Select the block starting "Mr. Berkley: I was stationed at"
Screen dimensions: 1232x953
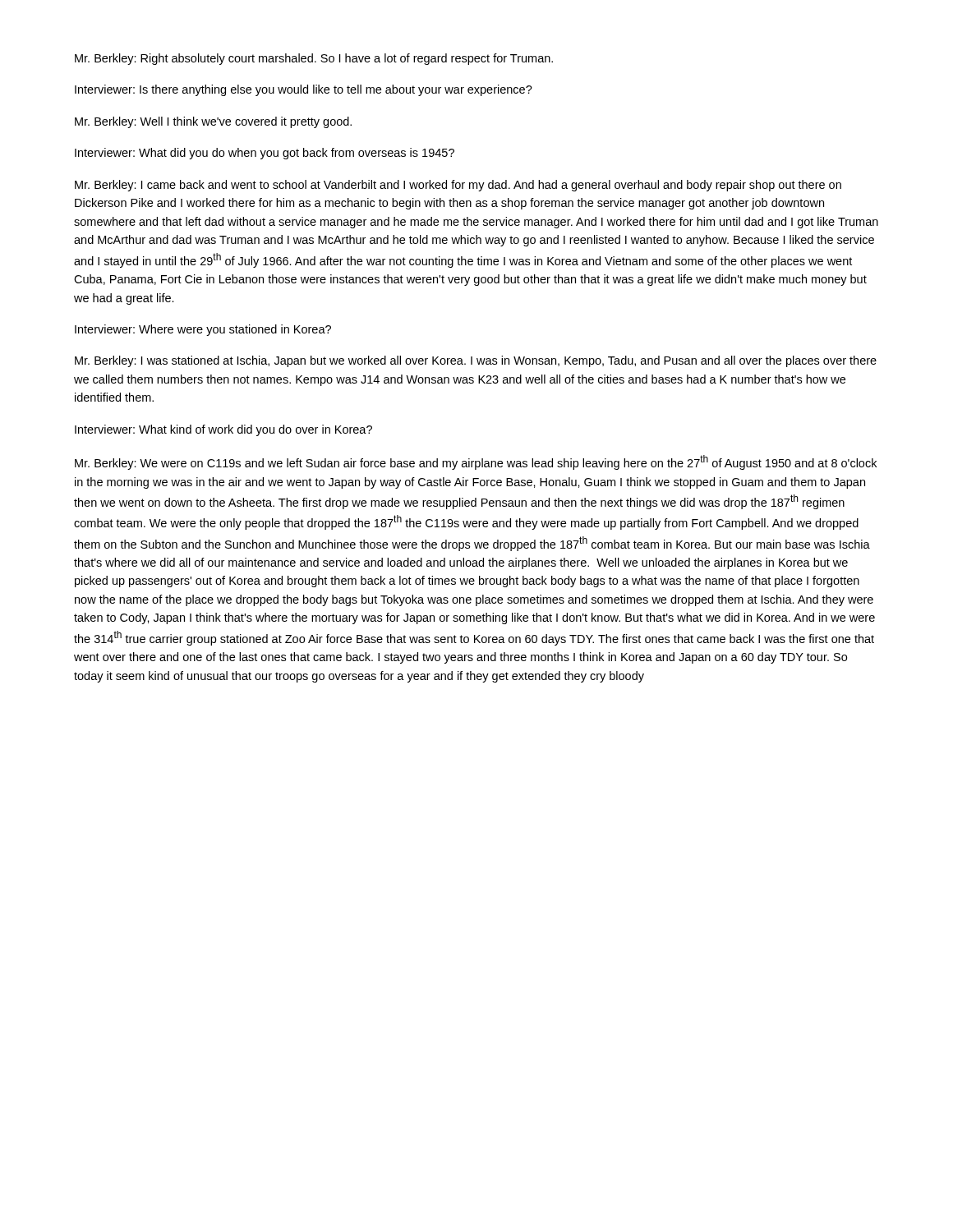475,379
